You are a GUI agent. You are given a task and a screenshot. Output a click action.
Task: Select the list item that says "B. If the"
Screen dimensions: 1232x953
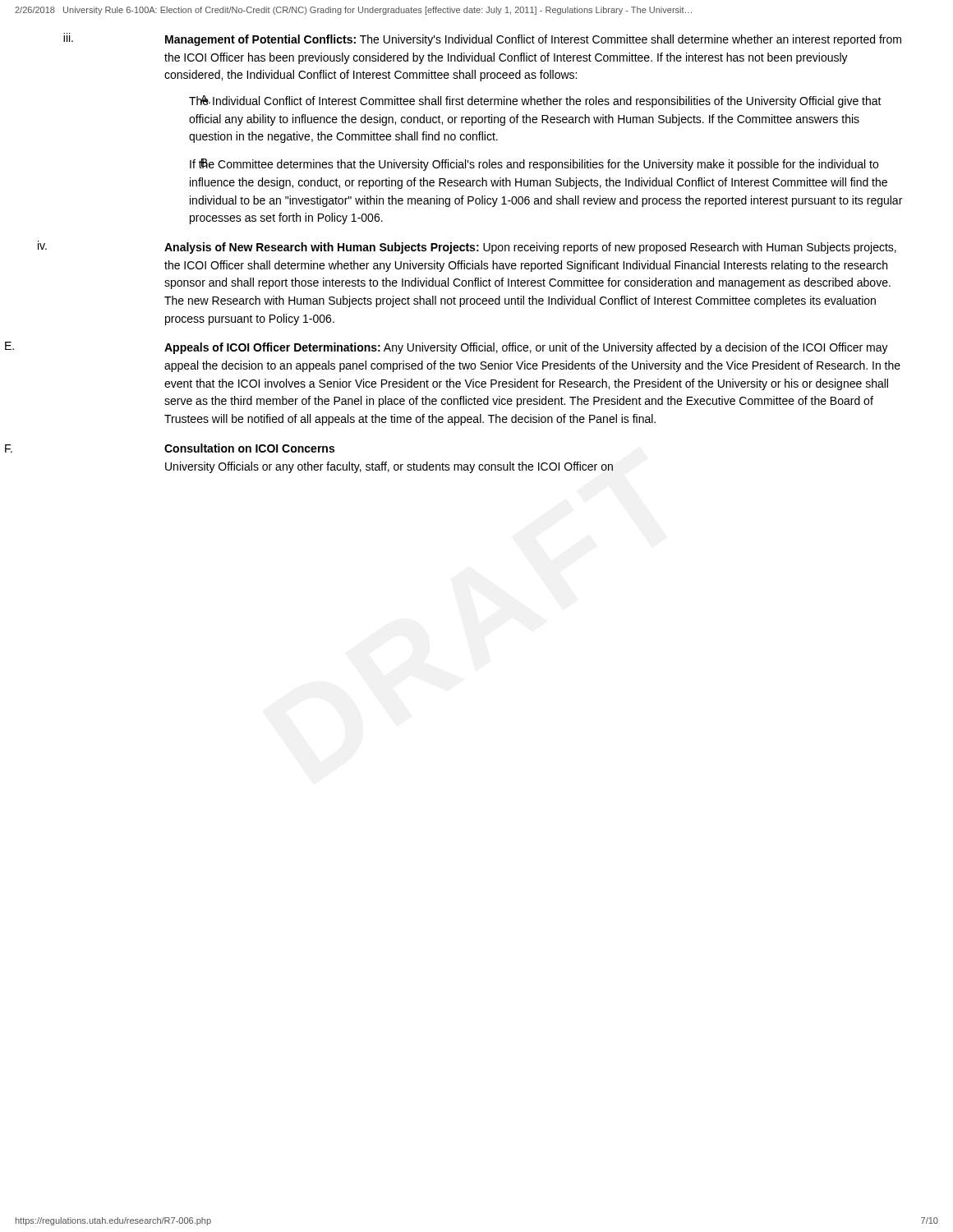click(546, 192)
